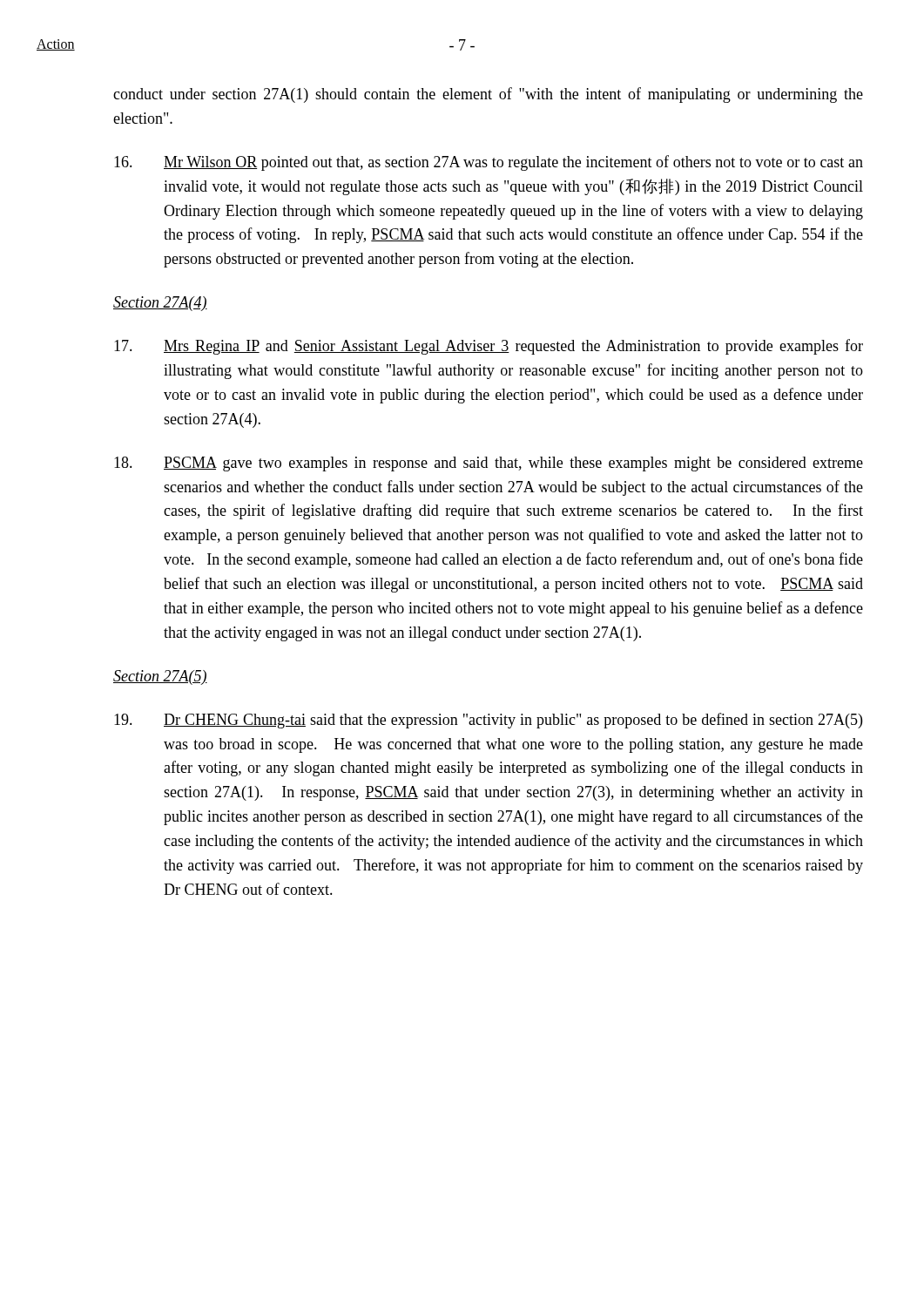Select the passage starting "Mr Wilson OR pointed out that, as section"
The width and height of the screenshot is (924, 1307).
click(488, 211)
